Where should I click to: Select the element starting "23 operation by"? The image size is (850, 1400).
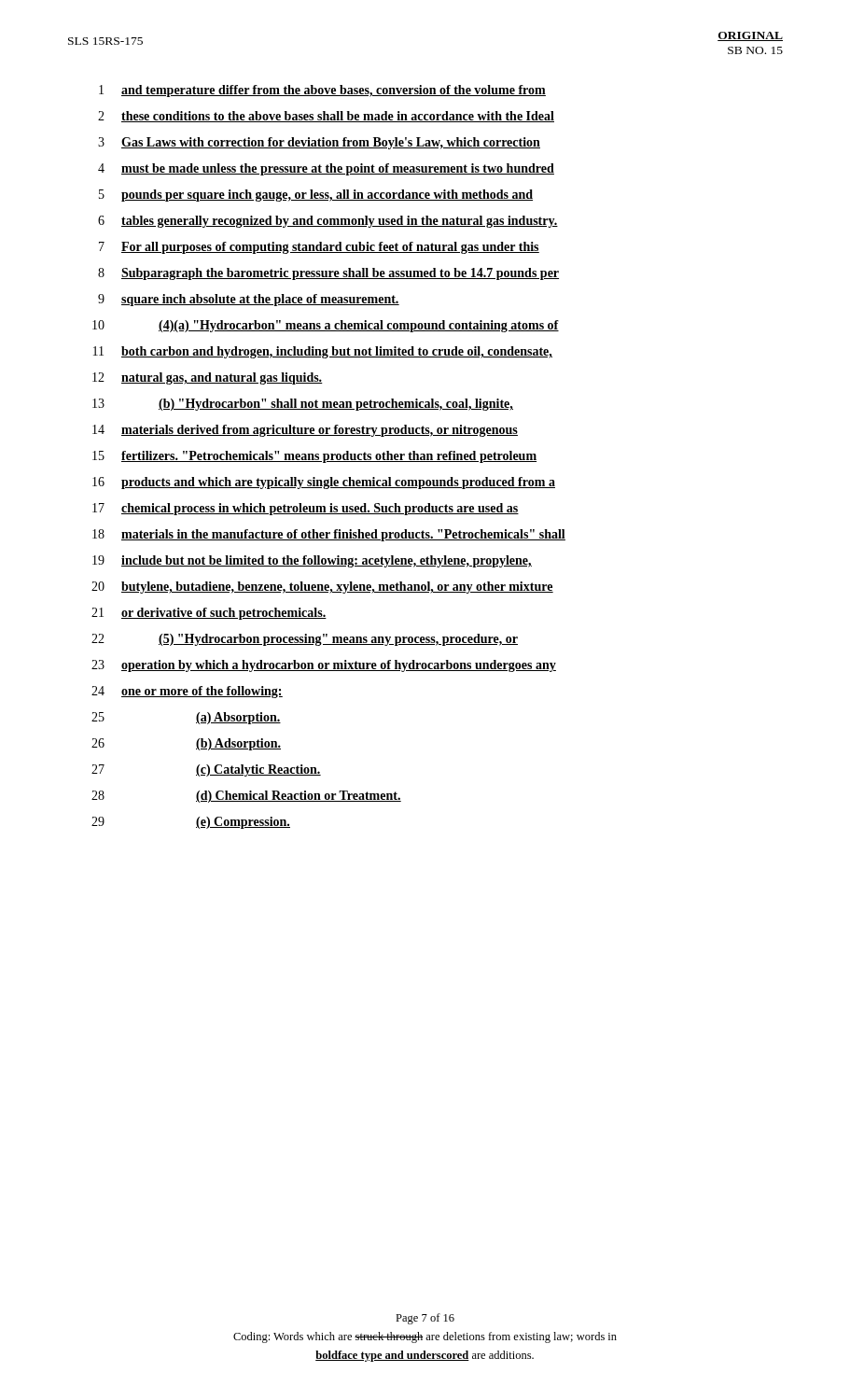tap(425, 666)
